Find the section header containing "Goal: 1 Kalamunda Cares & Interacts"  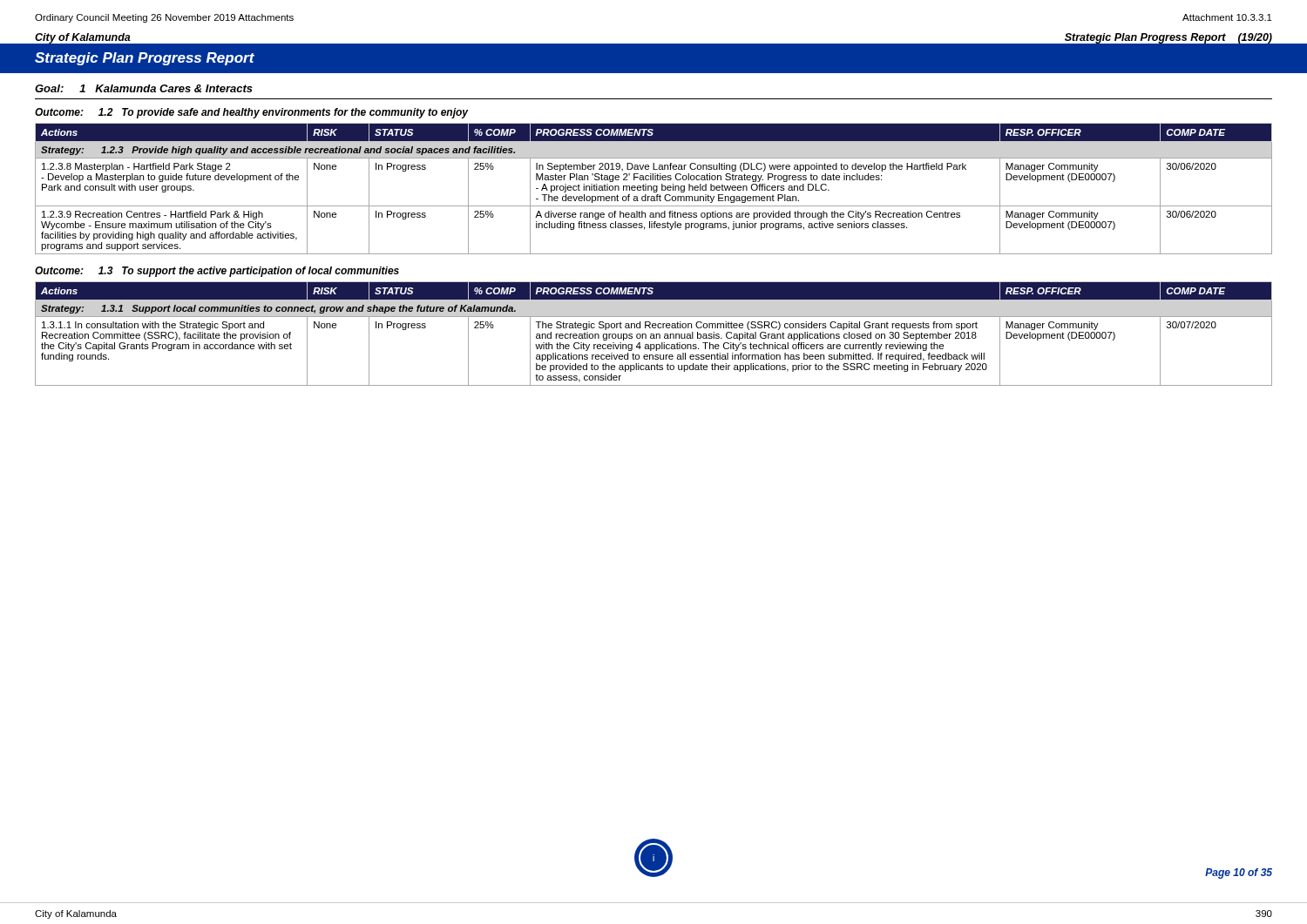(x=144, y=88)
